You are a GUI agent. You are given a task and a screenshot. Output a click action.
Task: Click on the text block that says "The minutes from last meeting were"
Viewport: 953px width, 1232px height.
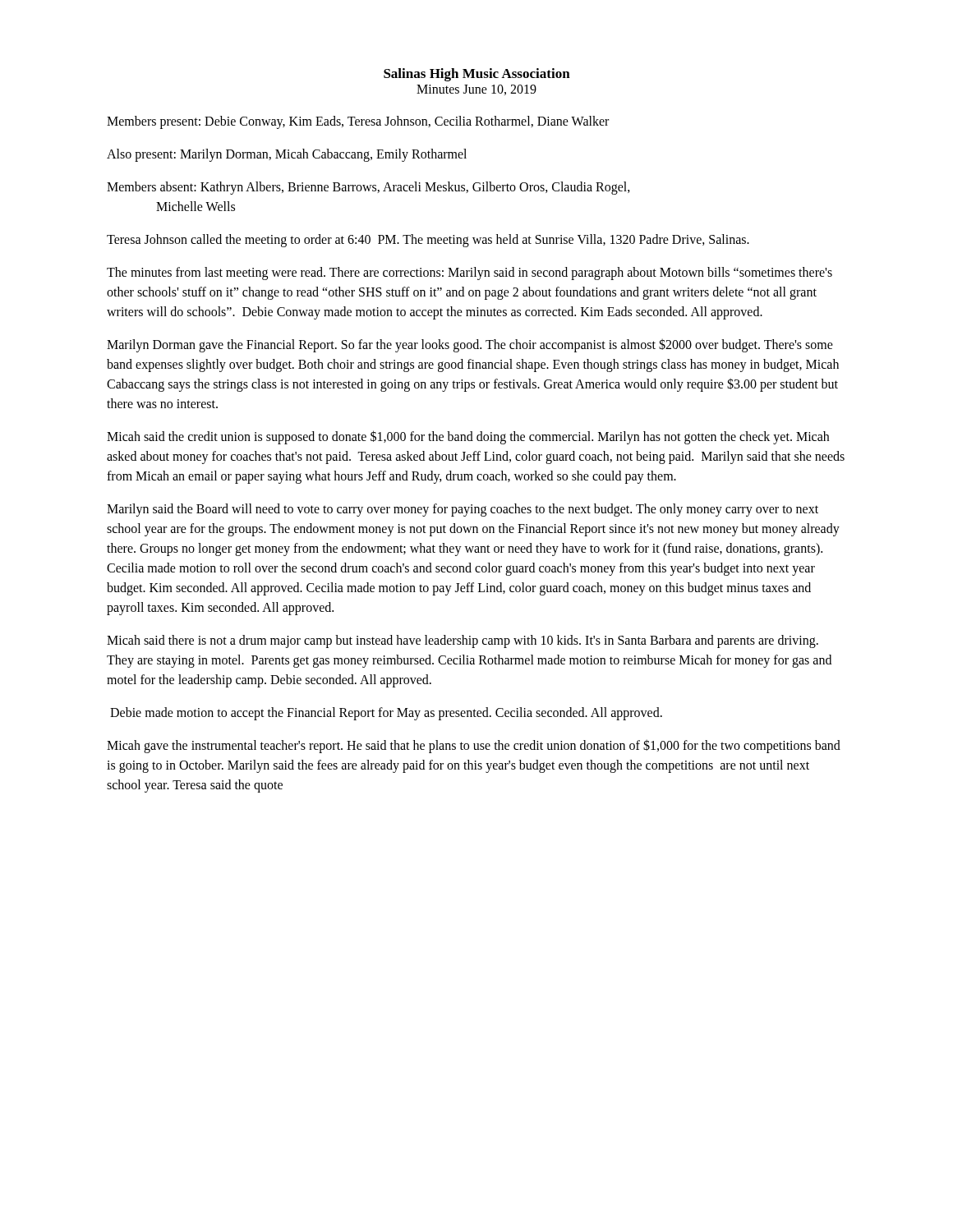click(470, 292)
